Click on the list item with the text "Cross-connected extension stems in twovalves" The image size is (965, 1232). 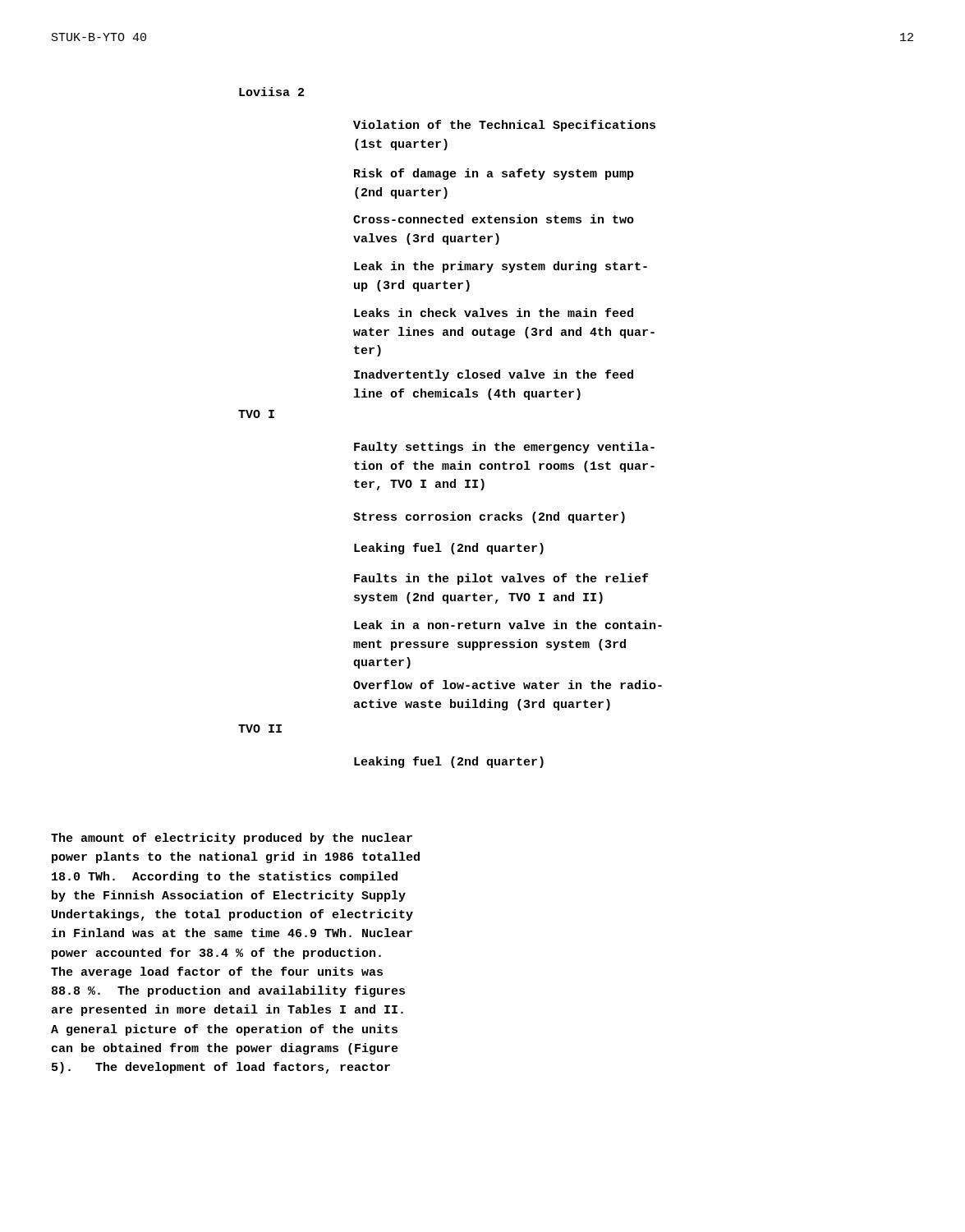click(x=494, y=230)
